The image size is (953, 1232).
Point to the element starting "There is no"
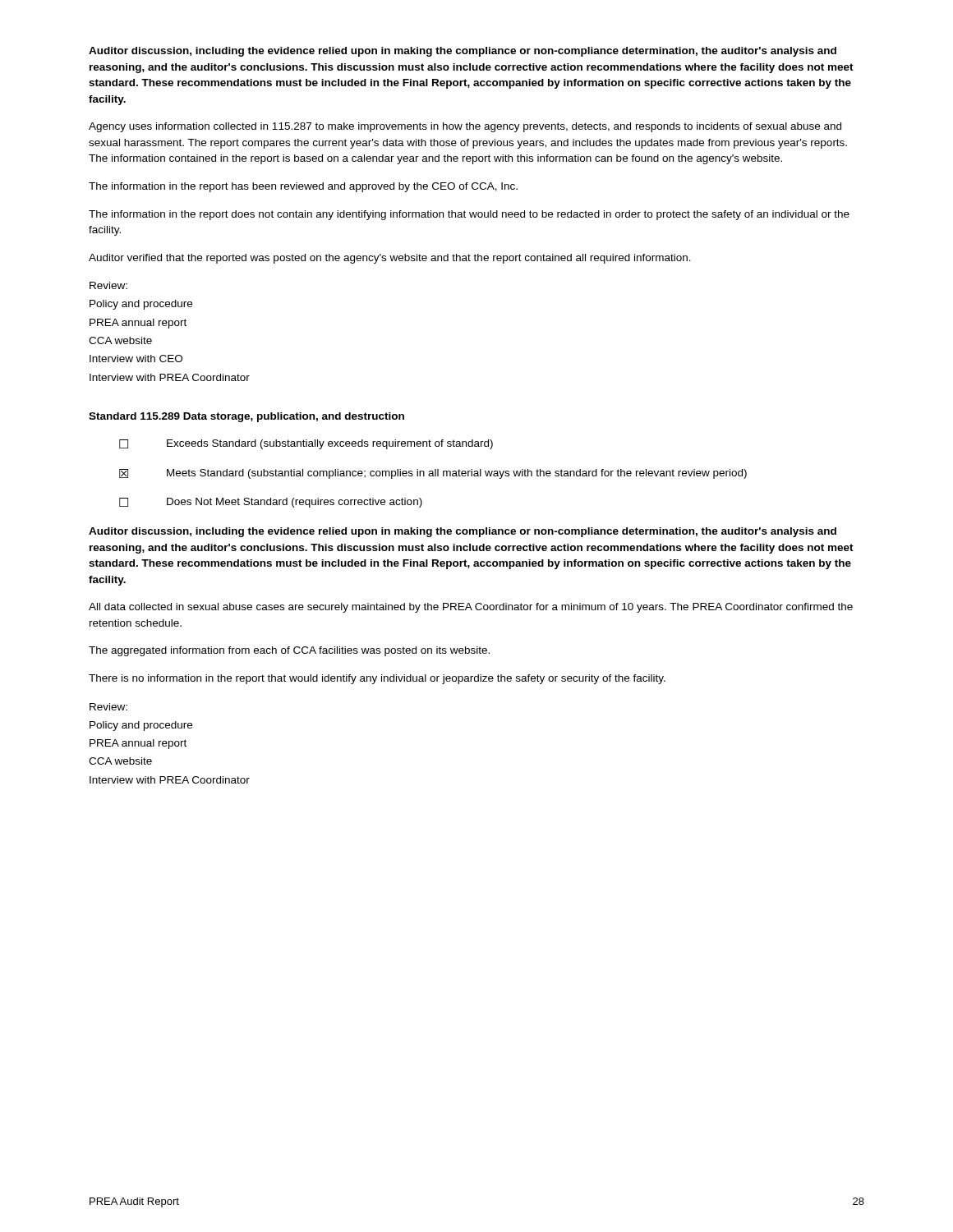377,678
